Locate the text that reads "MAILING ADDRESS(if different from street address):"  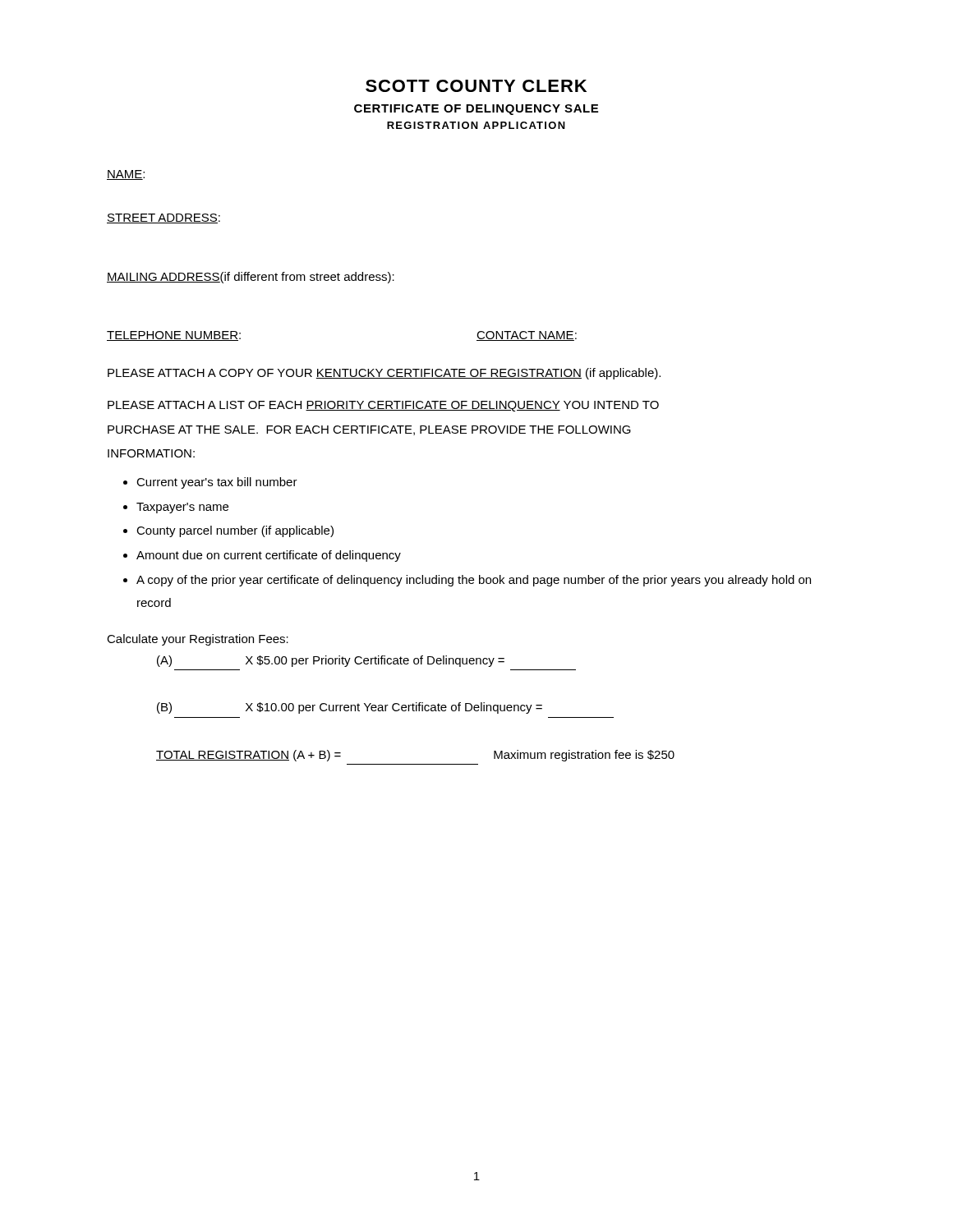pos(251,276)
